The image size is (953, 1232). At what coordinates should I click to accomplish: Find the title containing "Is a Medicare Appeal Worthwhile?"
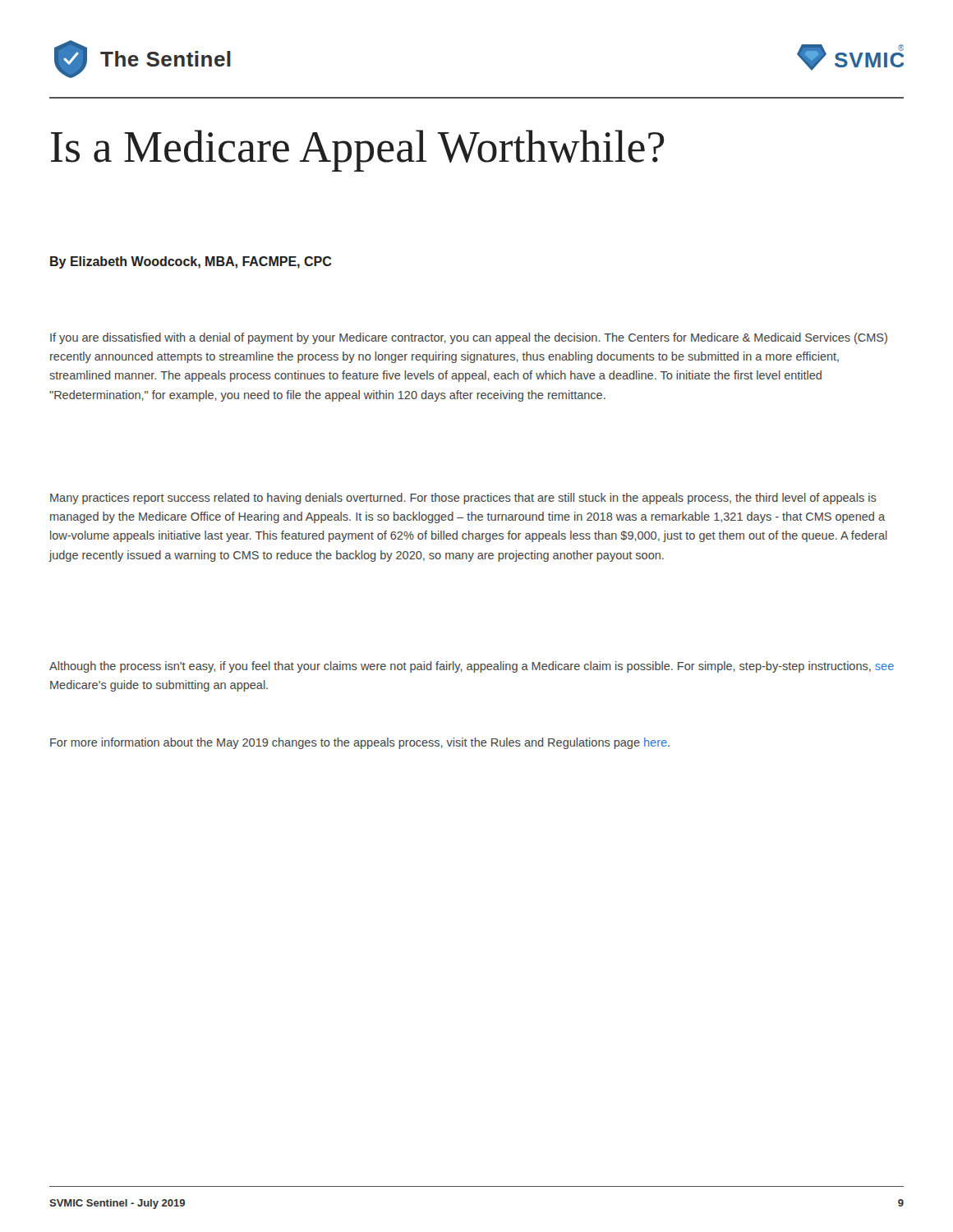click(x=476, y=147)
